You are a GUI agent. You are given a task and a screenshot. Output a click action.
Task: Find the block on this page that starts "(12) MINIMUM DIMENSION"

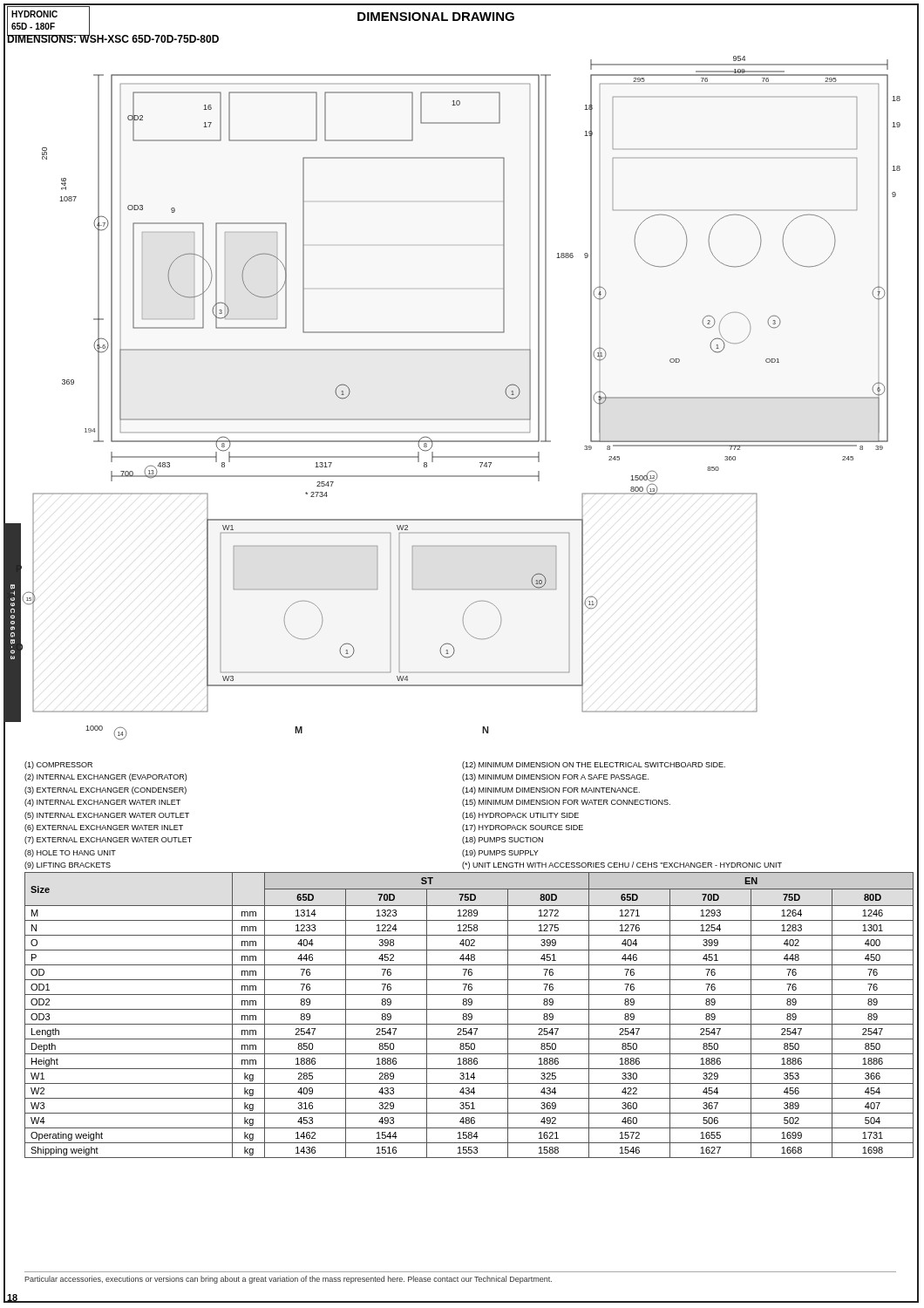tap(594, 765)
